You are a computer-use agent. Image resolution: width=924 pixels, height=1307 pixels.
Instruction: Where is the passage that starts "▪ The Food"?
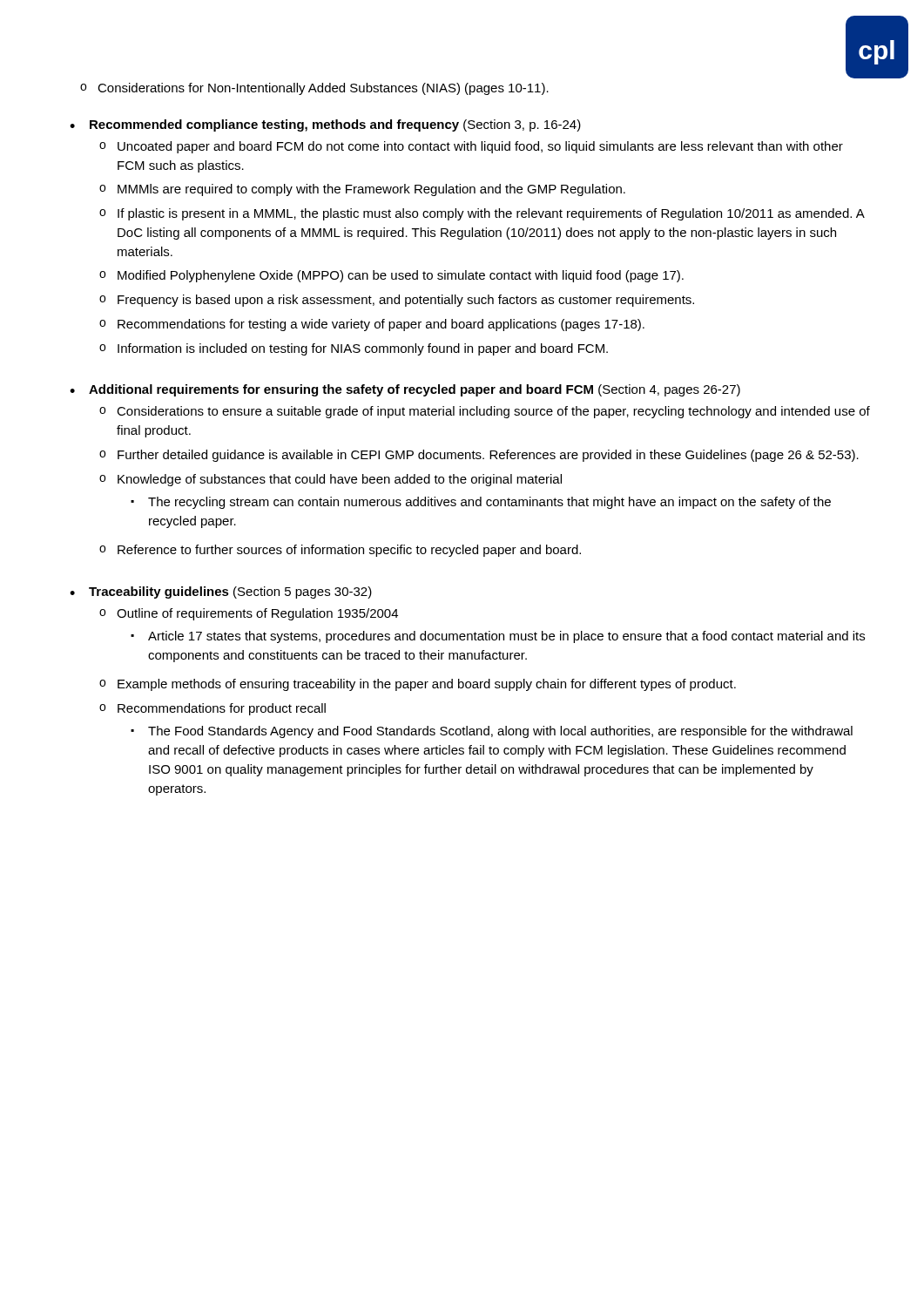click(x=494, y=760)
